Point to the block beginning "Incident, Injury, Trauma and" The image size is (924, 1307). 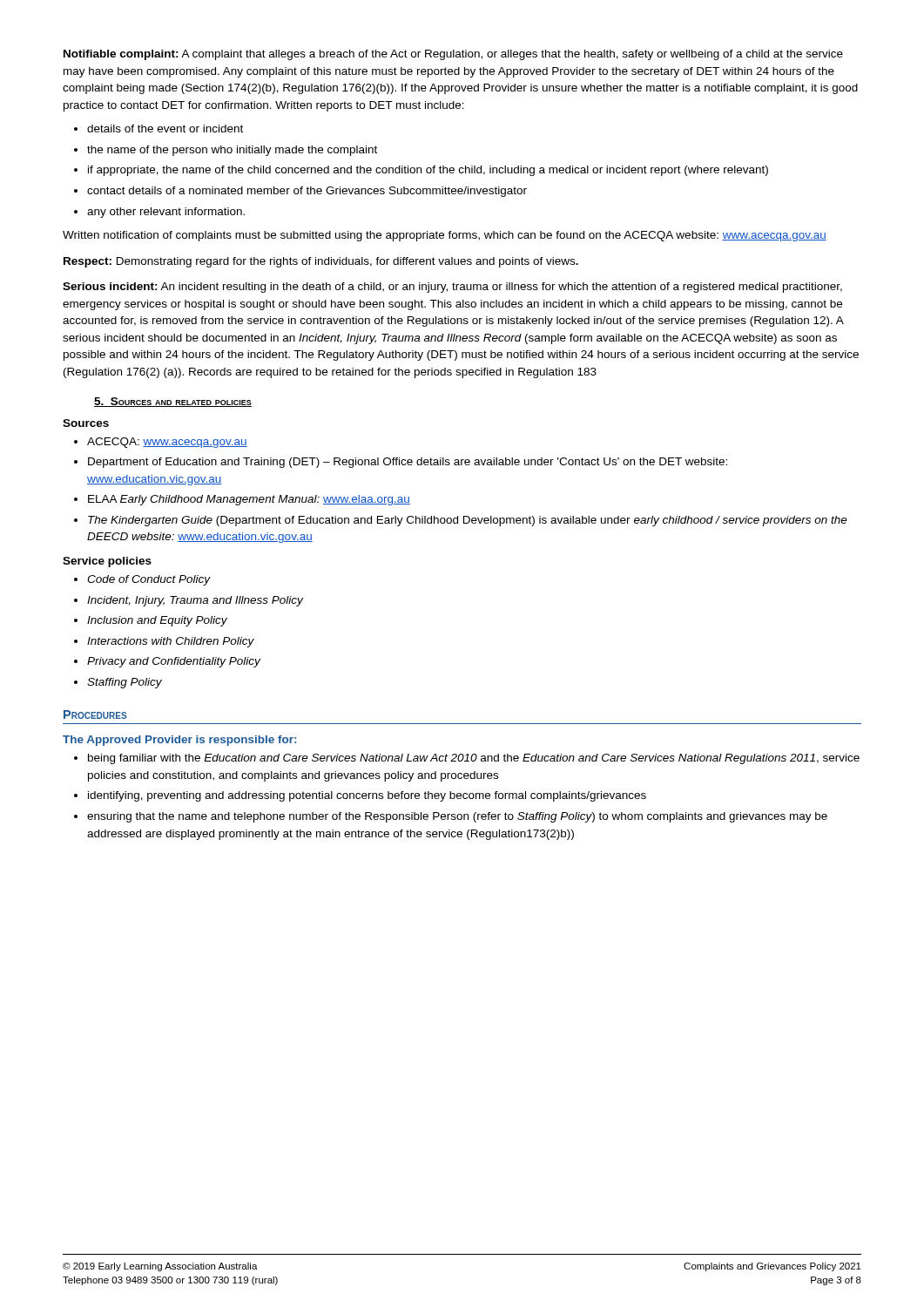point(195,600)
